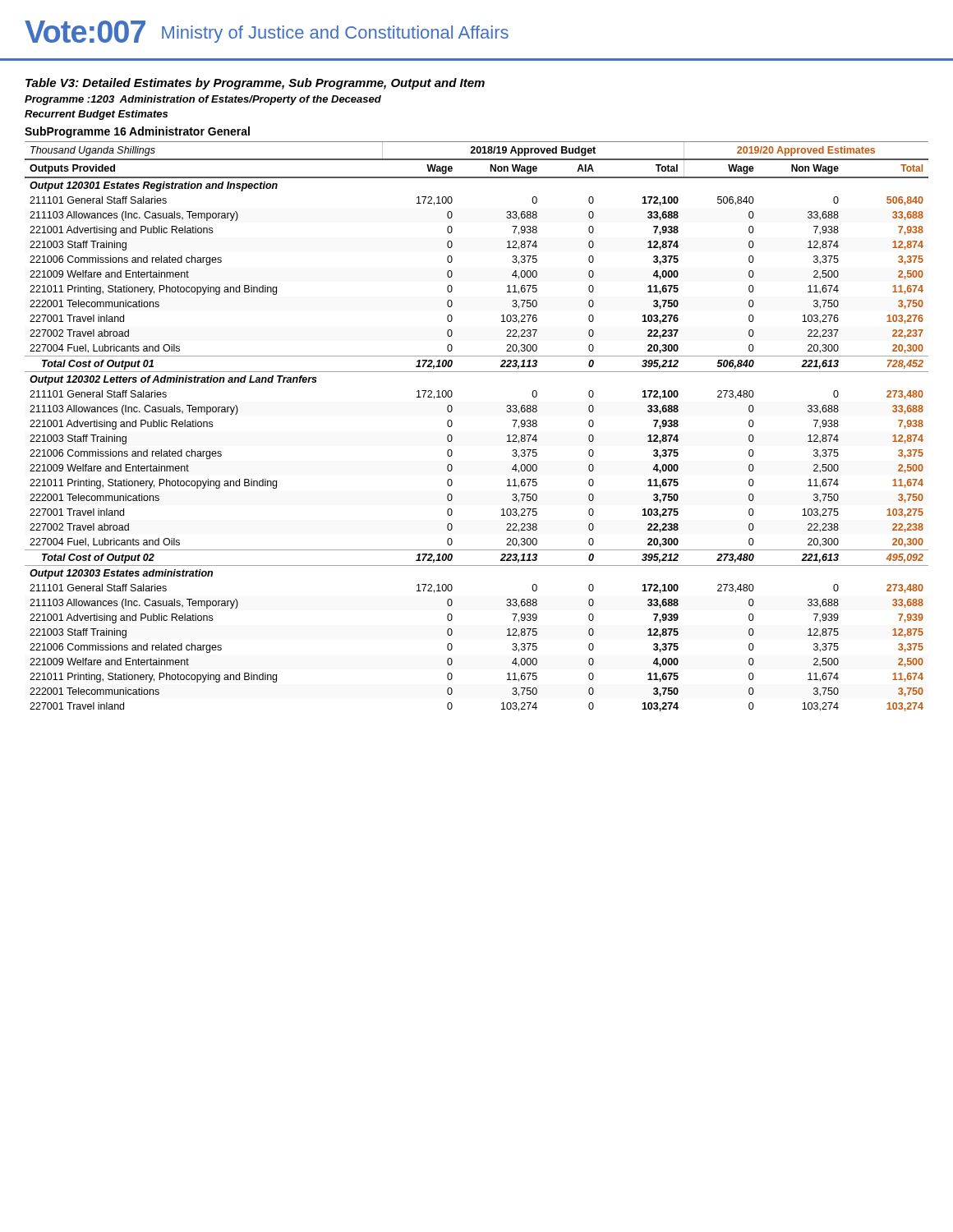
Task: Where does it say "SubProgramme 16 Administrator General"?
Action: (x=138, y=131)
